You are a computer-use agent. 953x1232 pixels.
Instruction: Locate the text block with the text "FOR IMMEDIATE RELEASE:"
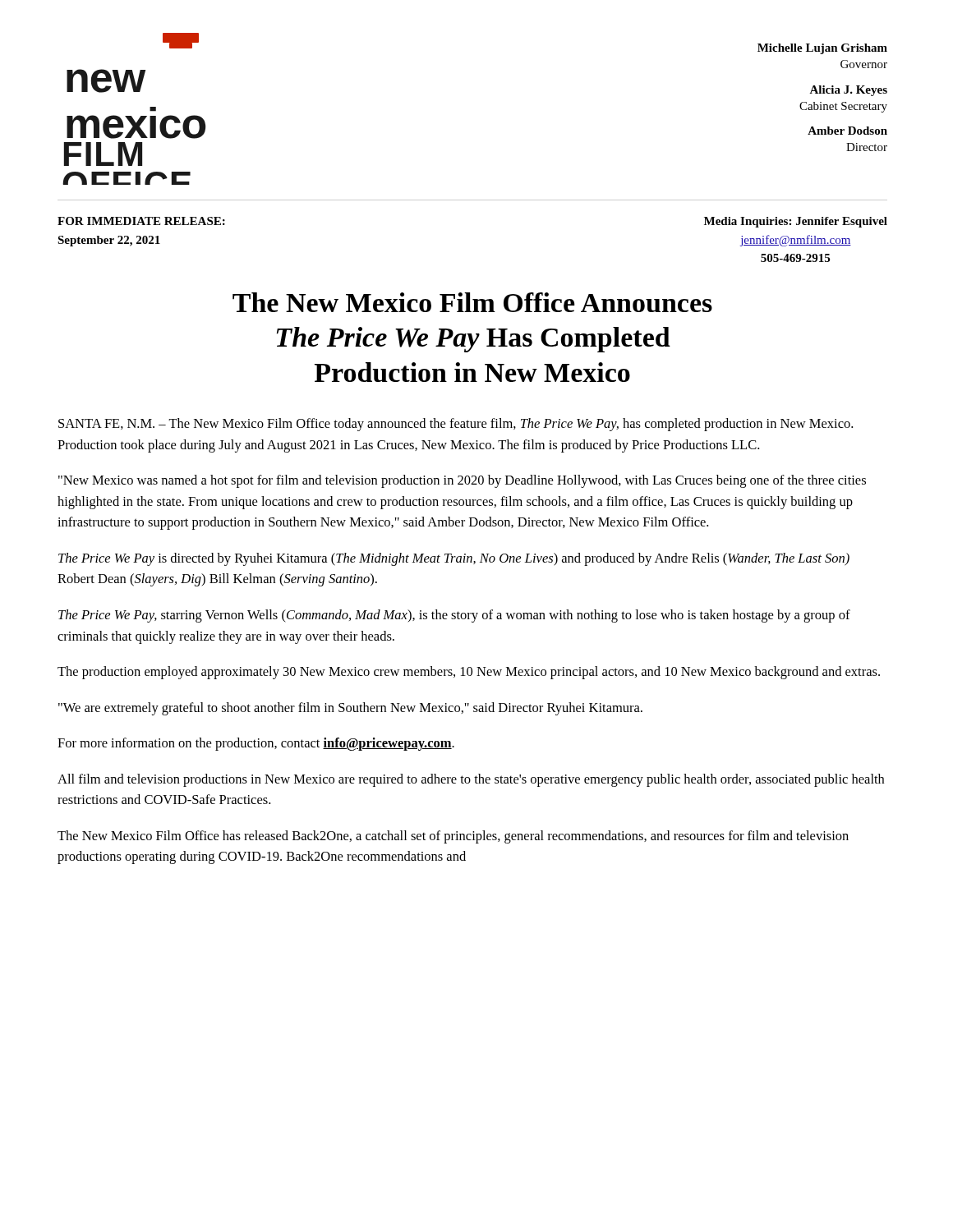[142, 230]
